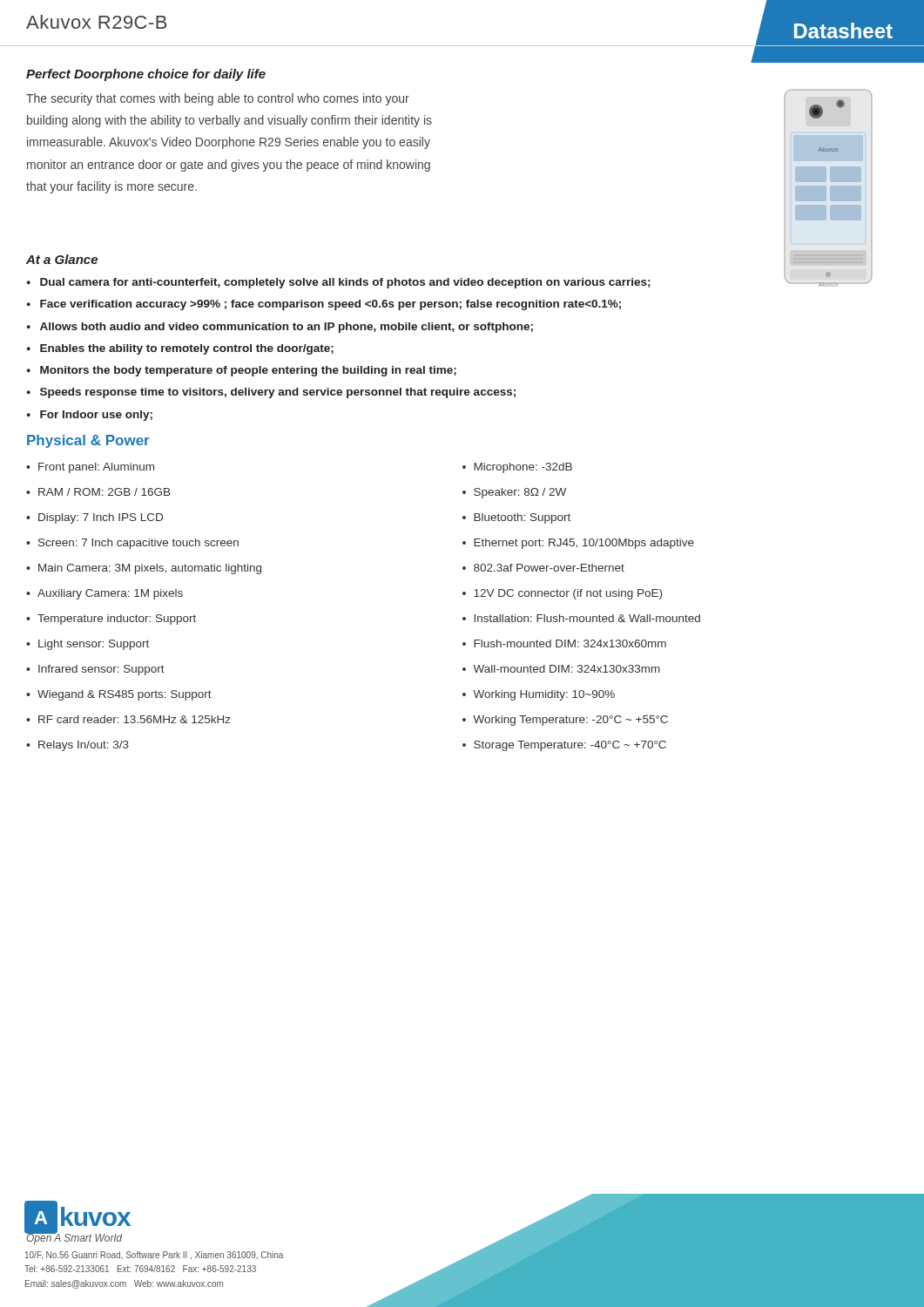Viewport: 924px width, 1307px height.
Task: Click on the list item containing "Speaker: 8Ω / 2W"
Action: (520, 492)
